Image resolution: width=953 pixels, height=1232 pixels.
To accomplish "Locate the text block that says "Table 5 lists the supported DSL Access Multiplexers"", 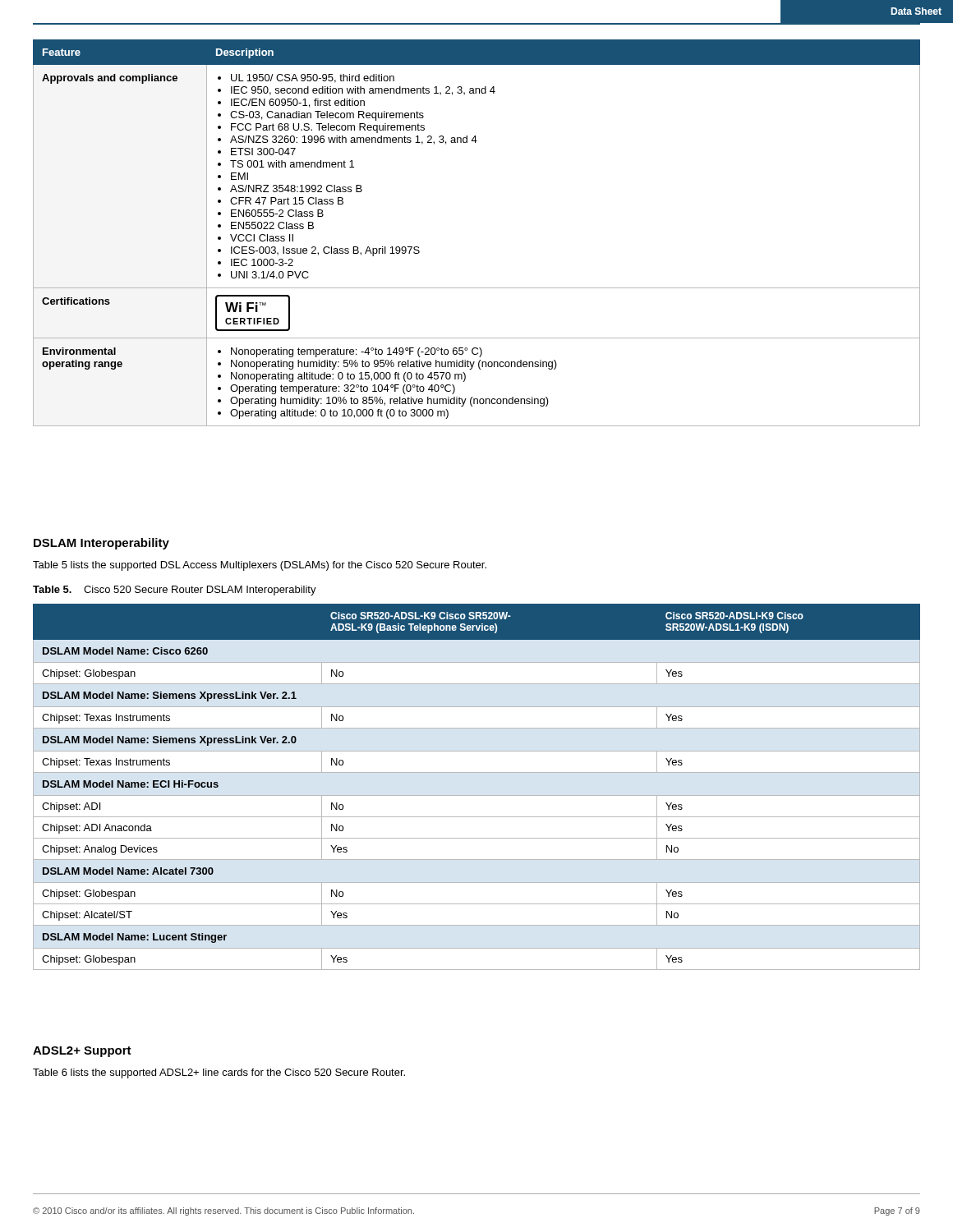I will [260, 565].
